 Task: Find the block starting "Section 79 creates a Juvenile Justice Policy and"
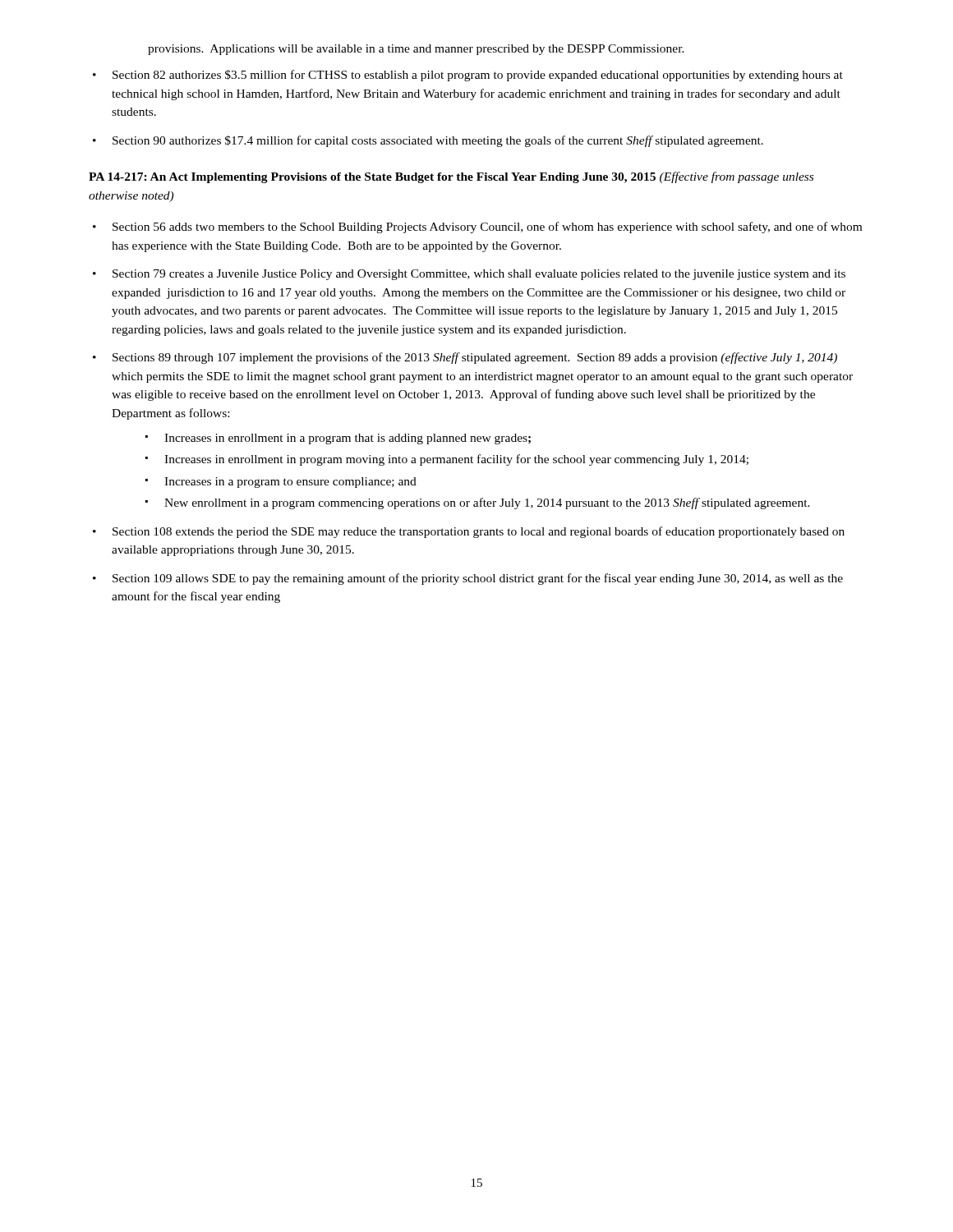(x=479, y=301)
